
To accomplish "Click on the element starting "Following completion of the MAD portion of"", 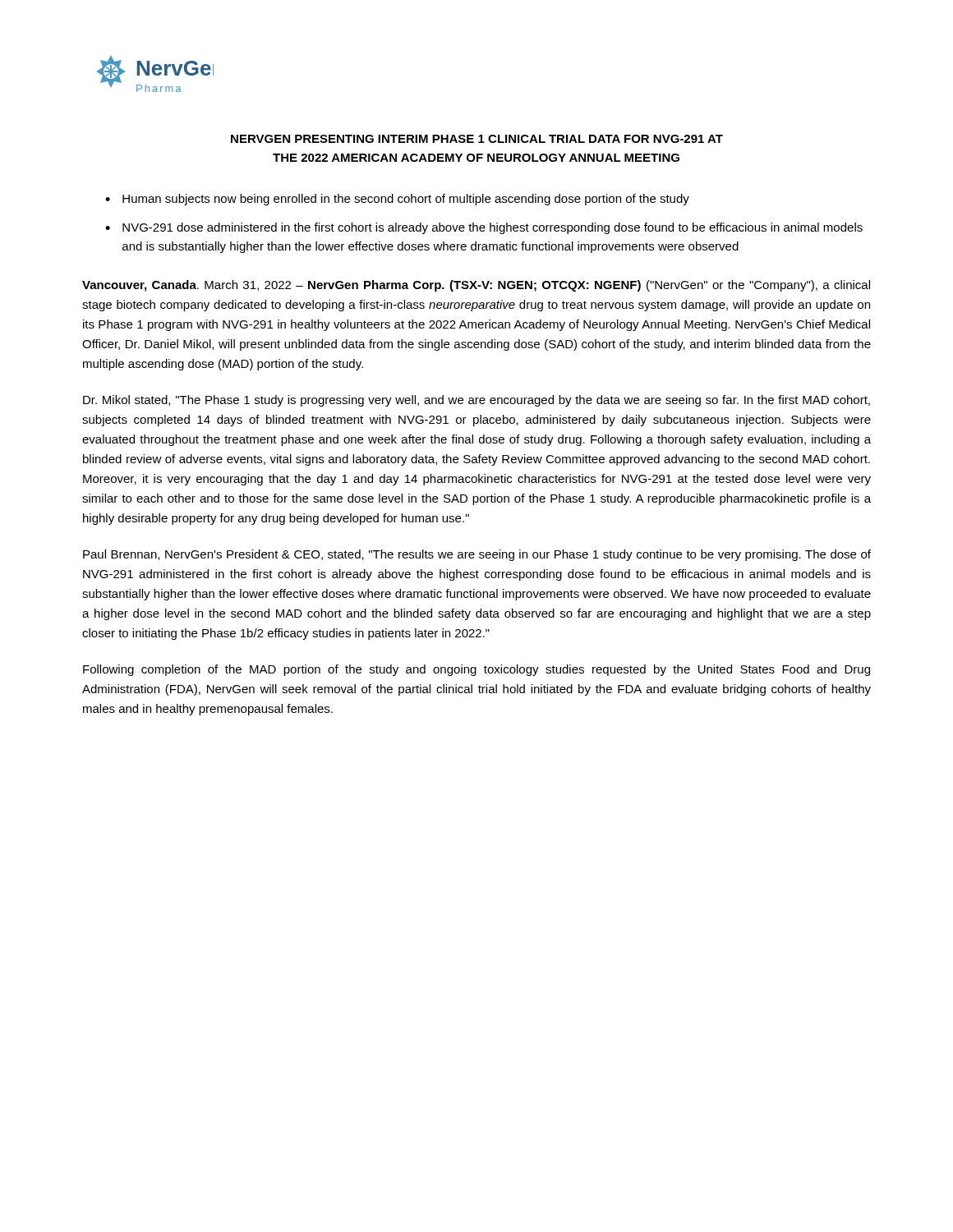I will pyautogui.click(x=476, y=689).
